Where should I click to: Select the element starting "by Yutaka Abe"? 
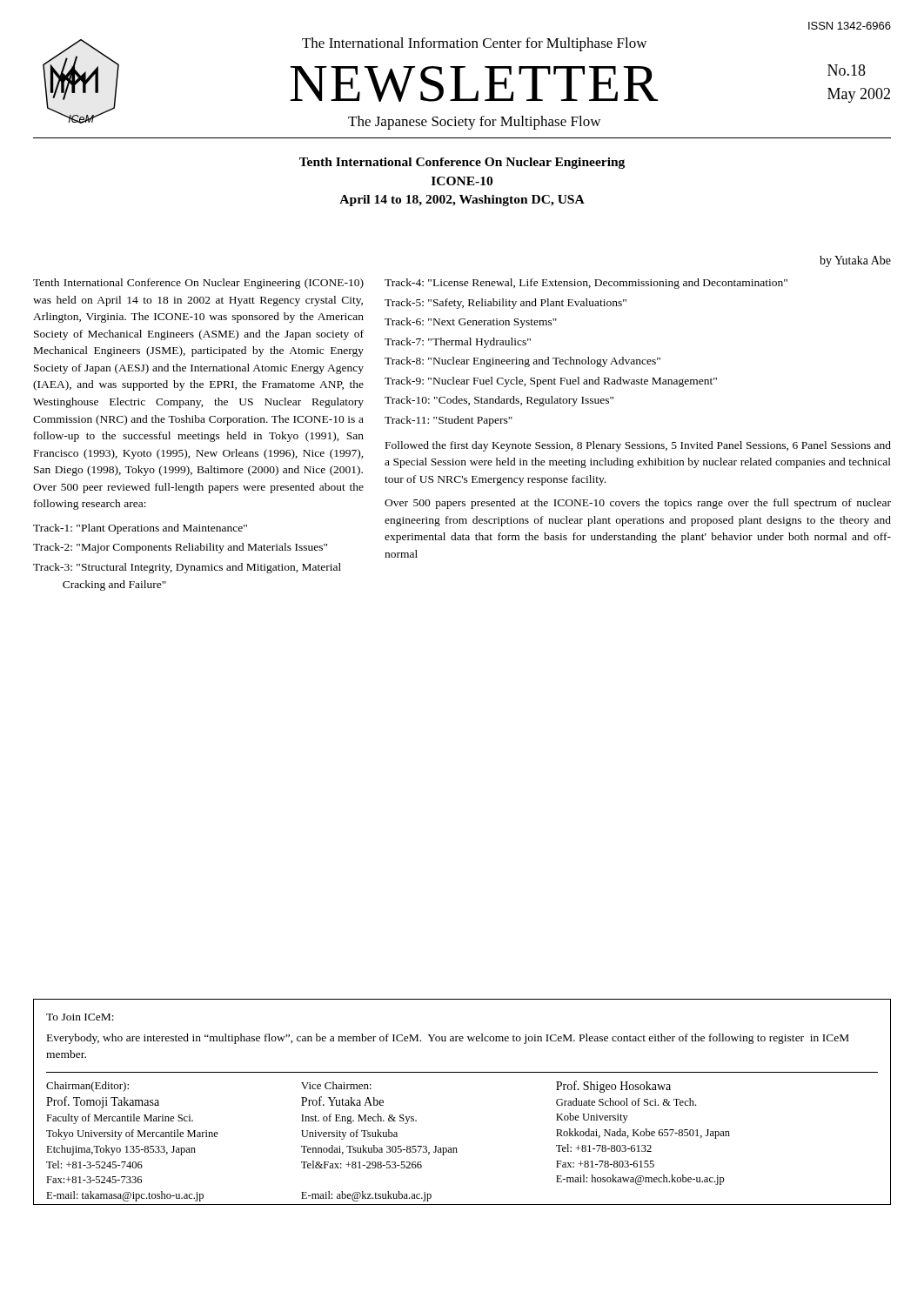coord(855,261)
